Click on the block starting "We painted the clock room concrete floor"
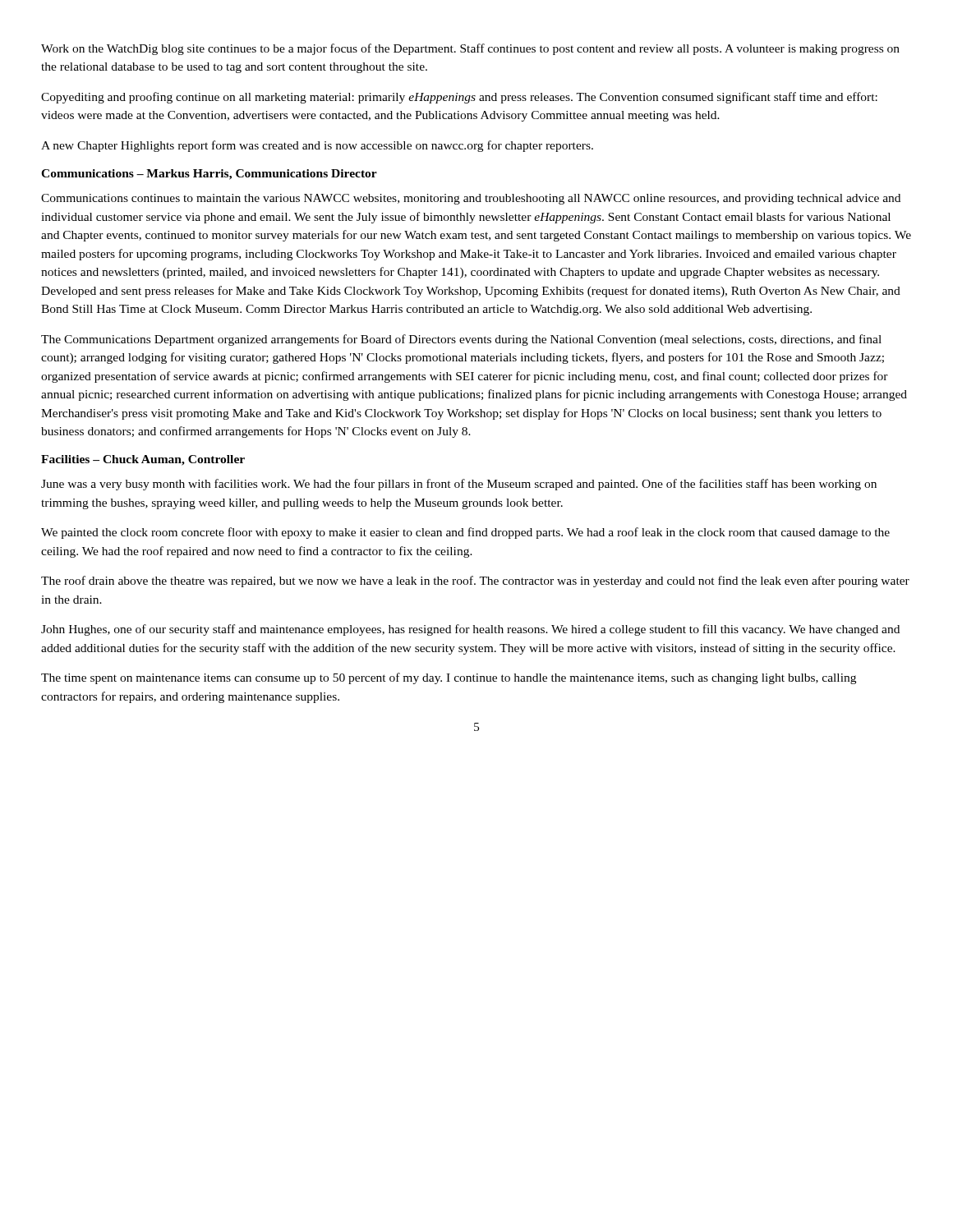Viewport: 953px width, 1232px height. click(465, 541)
